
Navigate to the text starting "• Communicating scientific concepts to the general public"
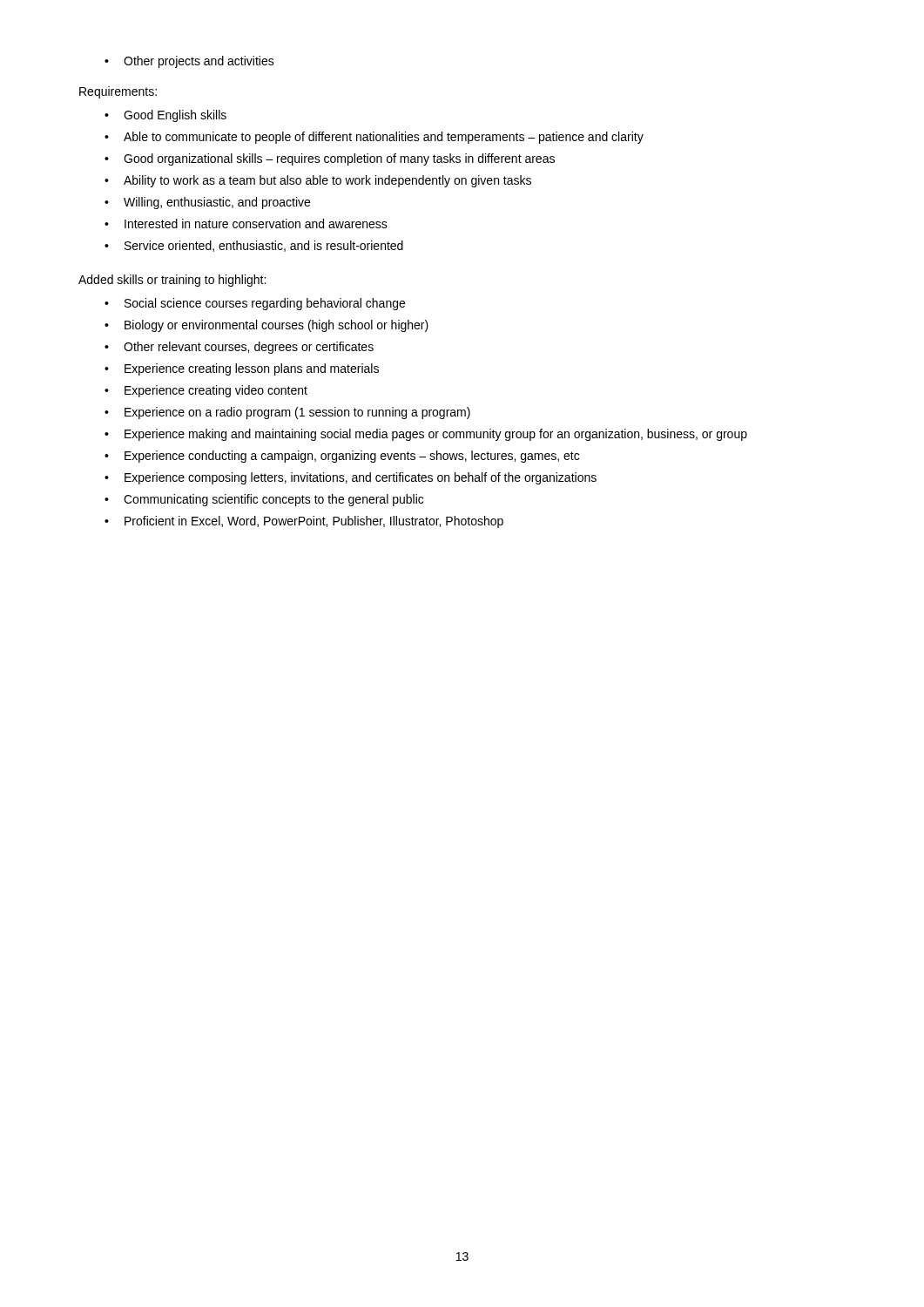[x=264, y=500]
